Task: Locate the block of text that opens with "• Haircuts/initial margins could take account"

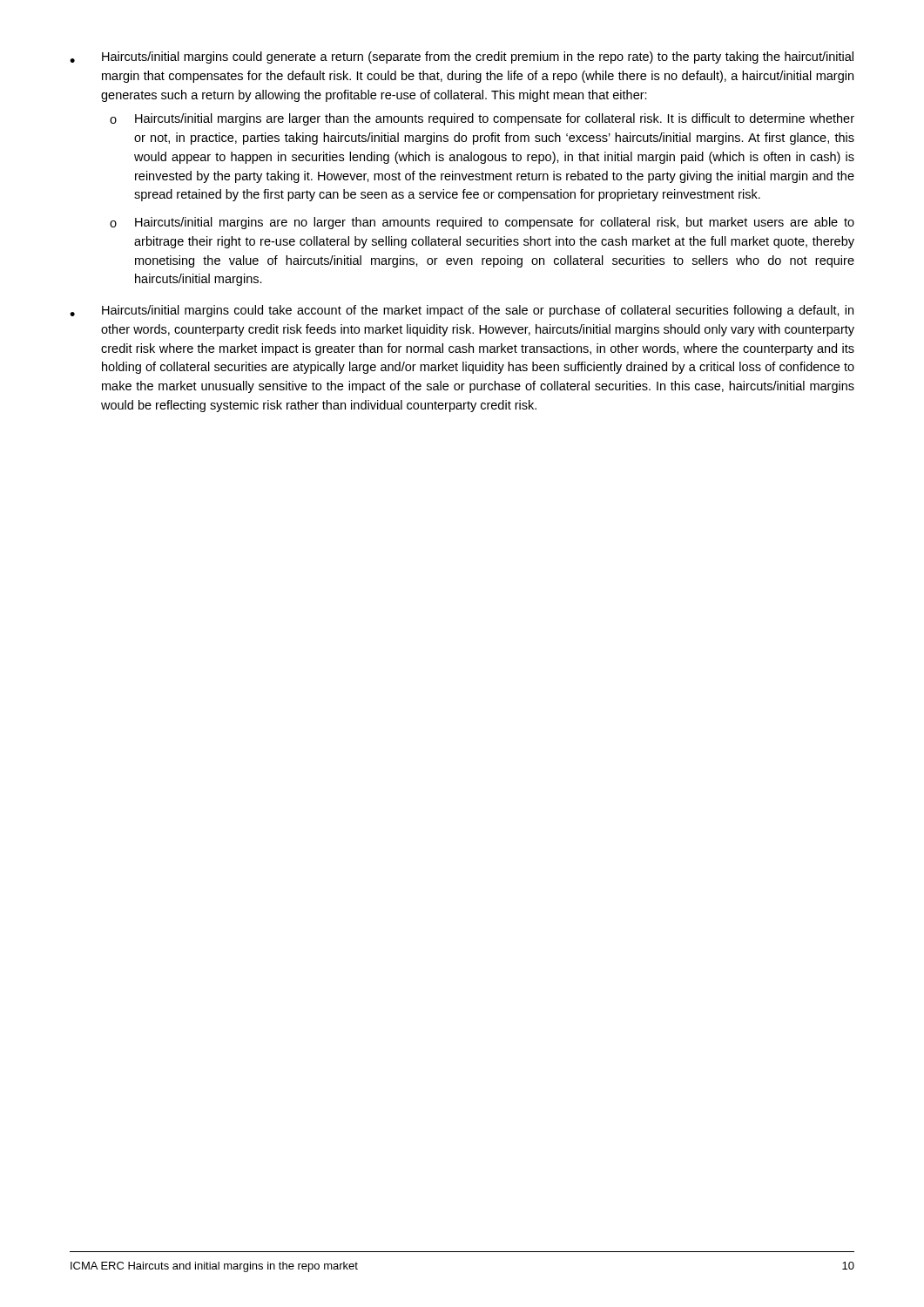Action: [462, 358]
